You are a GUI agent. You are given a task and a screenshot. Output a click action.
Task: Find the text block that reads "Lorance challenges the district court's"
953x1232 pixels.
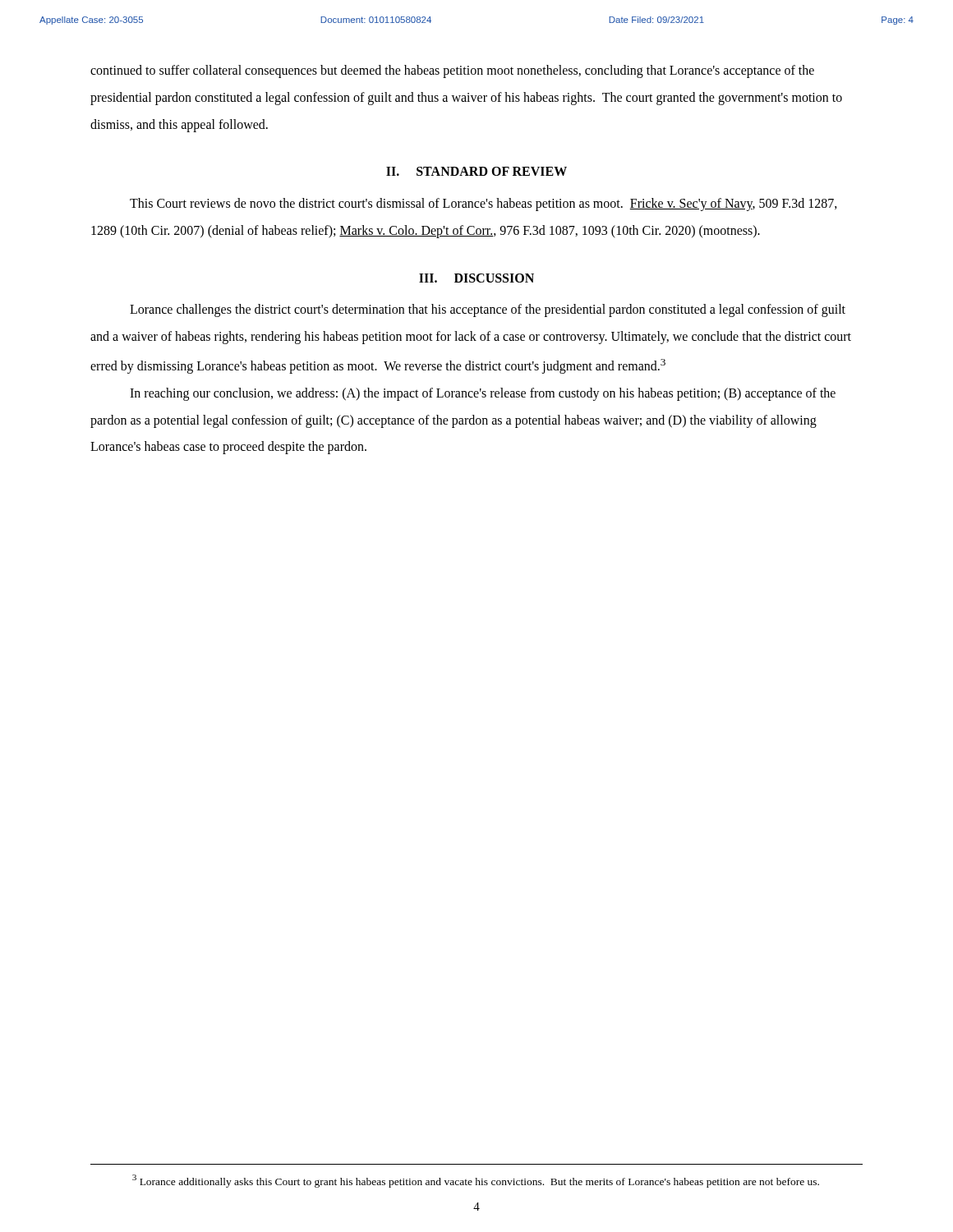coord(471,338)
